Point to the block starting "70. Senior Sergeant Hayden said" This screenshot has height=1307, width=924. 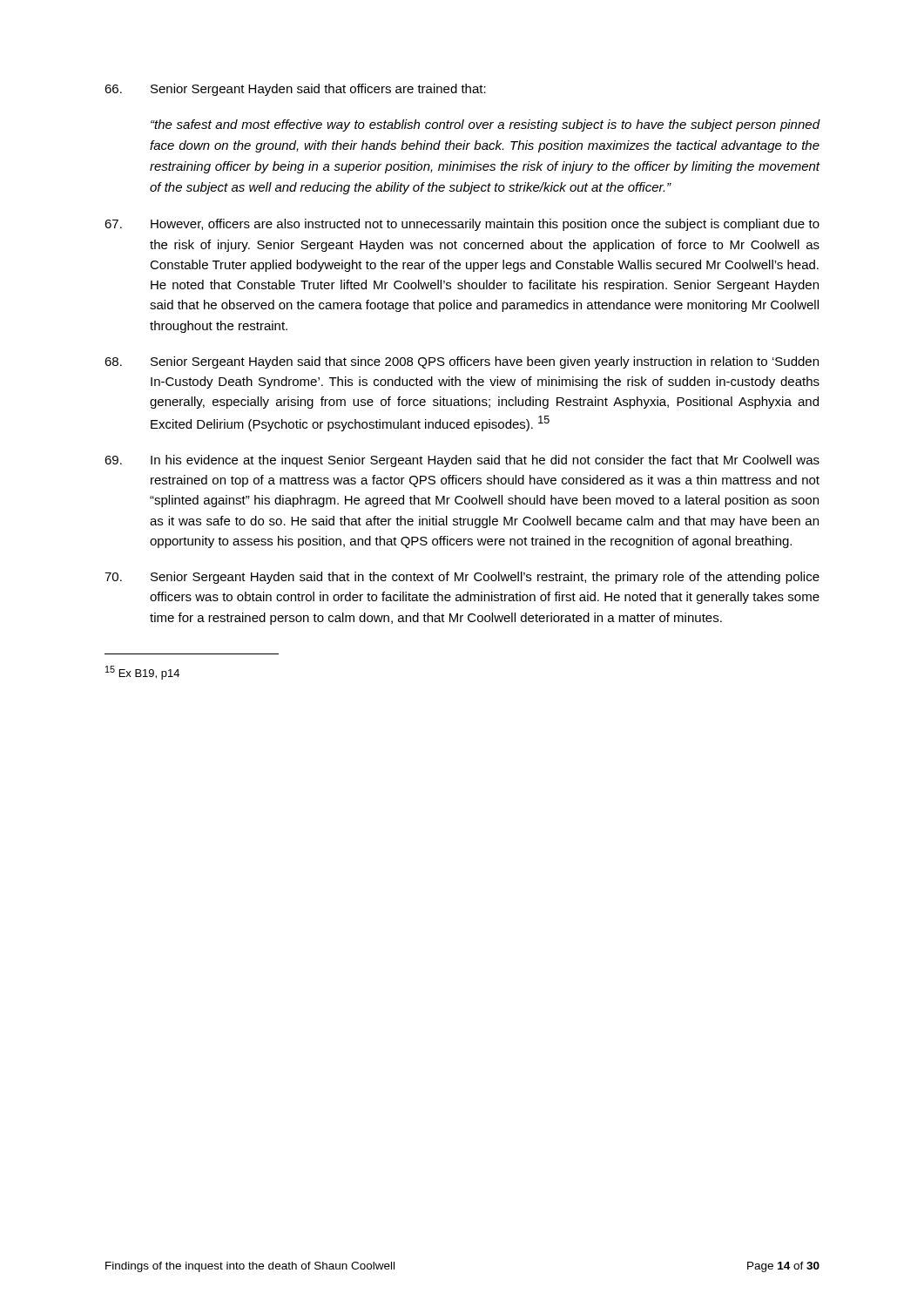click(x=462, y=597)
